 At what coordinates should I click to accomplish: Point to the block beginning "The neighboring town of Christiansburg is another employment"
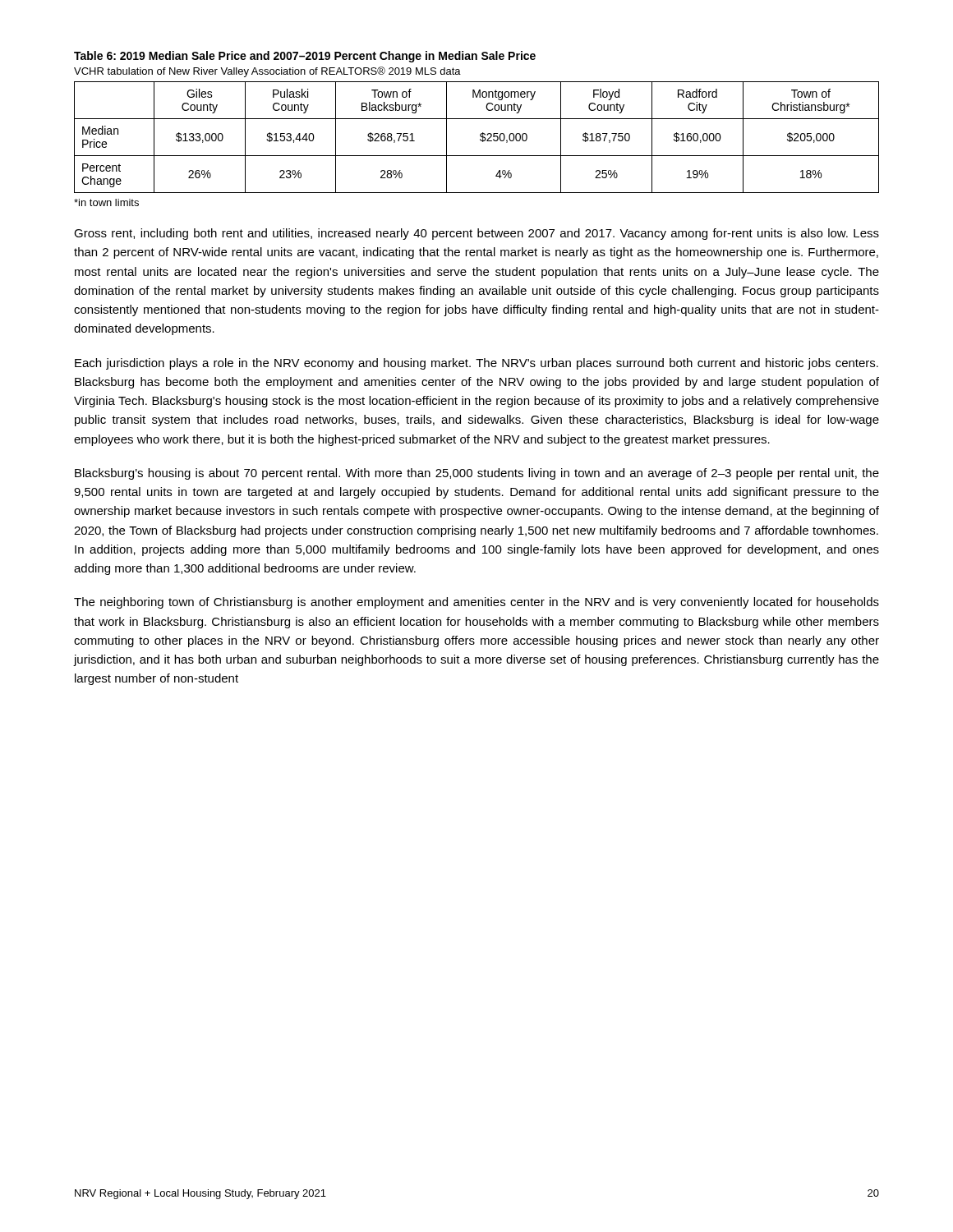point(476,640)
